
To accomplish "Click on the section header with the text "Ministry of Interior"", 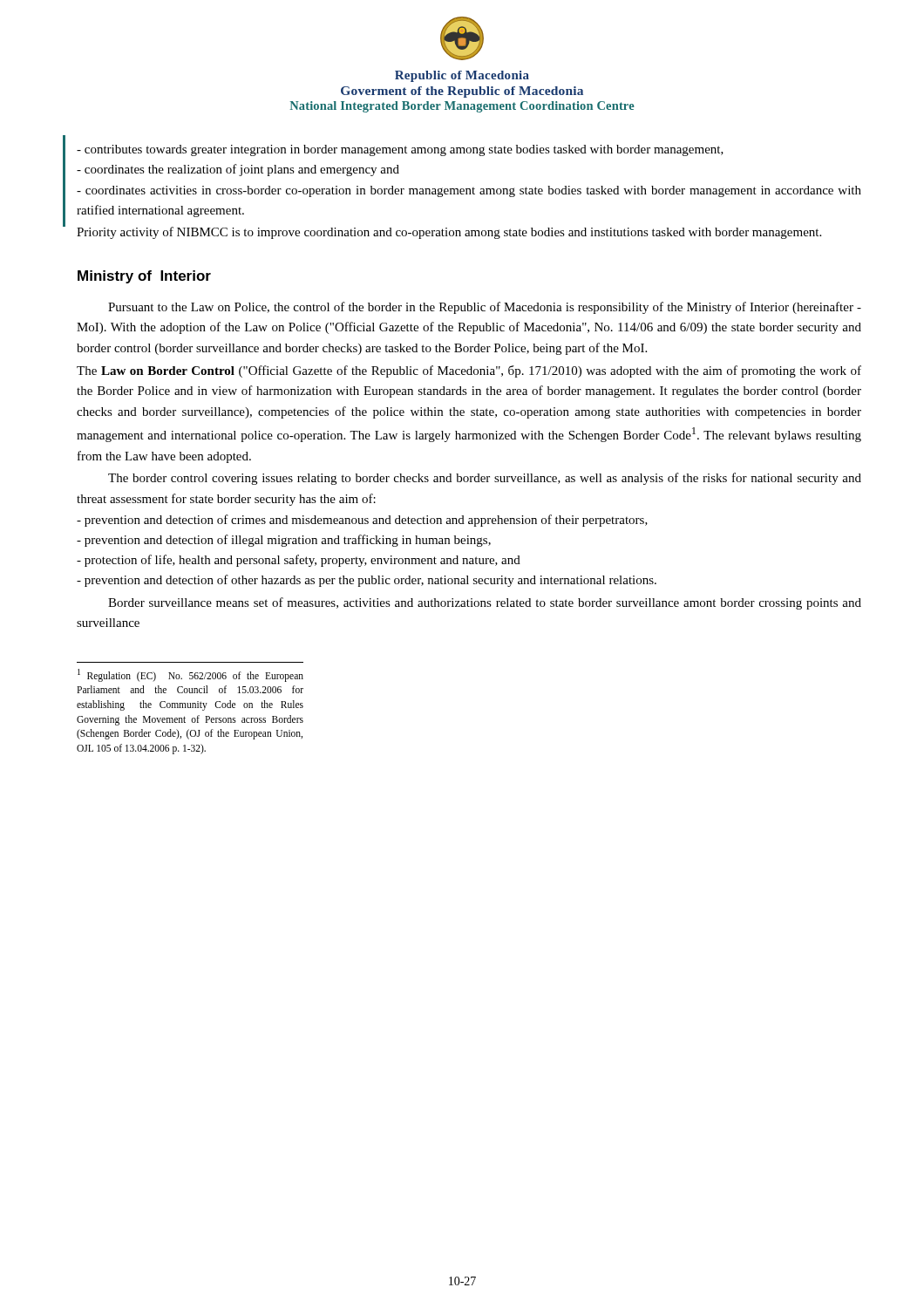I will tap(144, 276).
